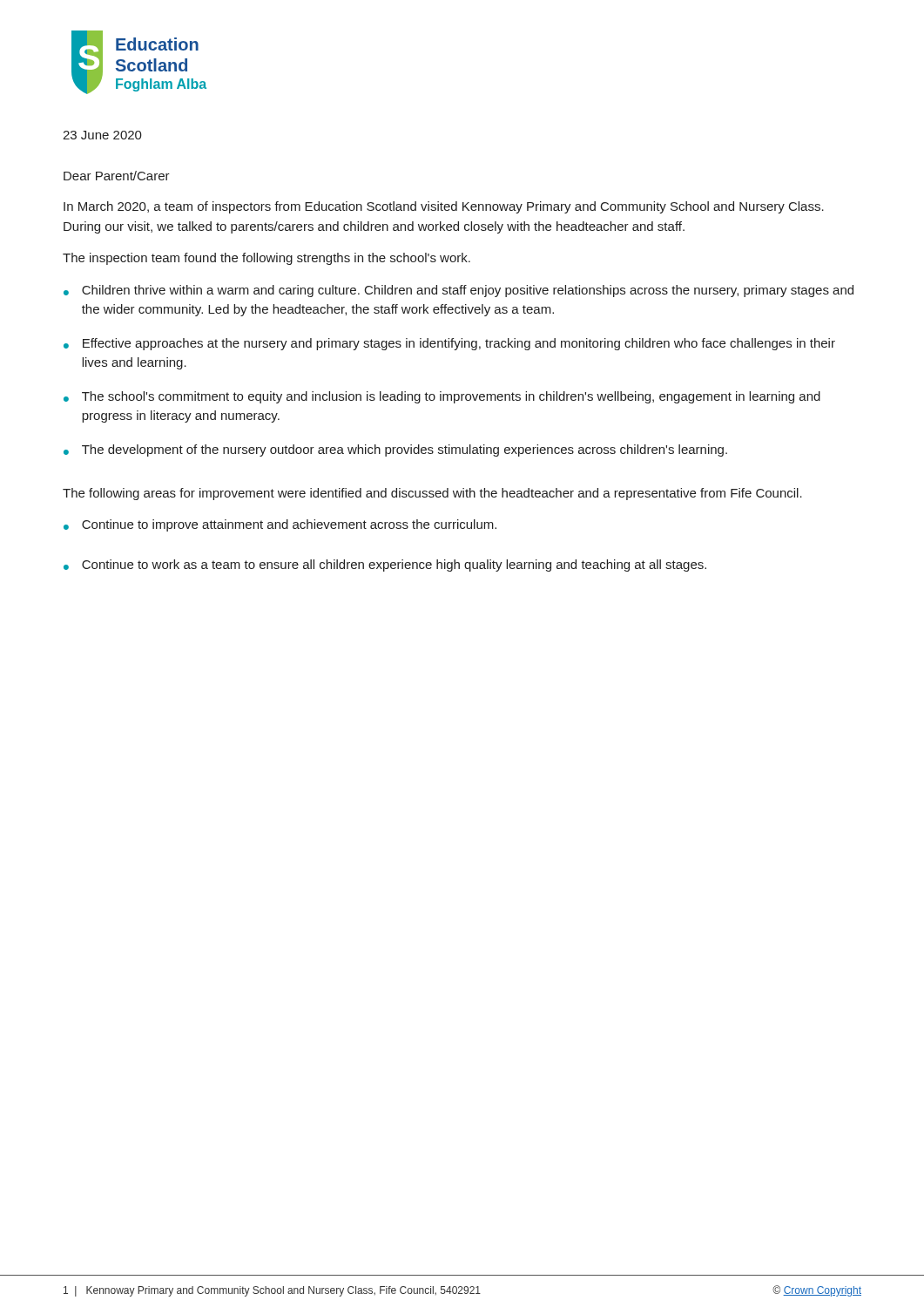Select the text block starting "The following areas"

click(x=433, y=492)
